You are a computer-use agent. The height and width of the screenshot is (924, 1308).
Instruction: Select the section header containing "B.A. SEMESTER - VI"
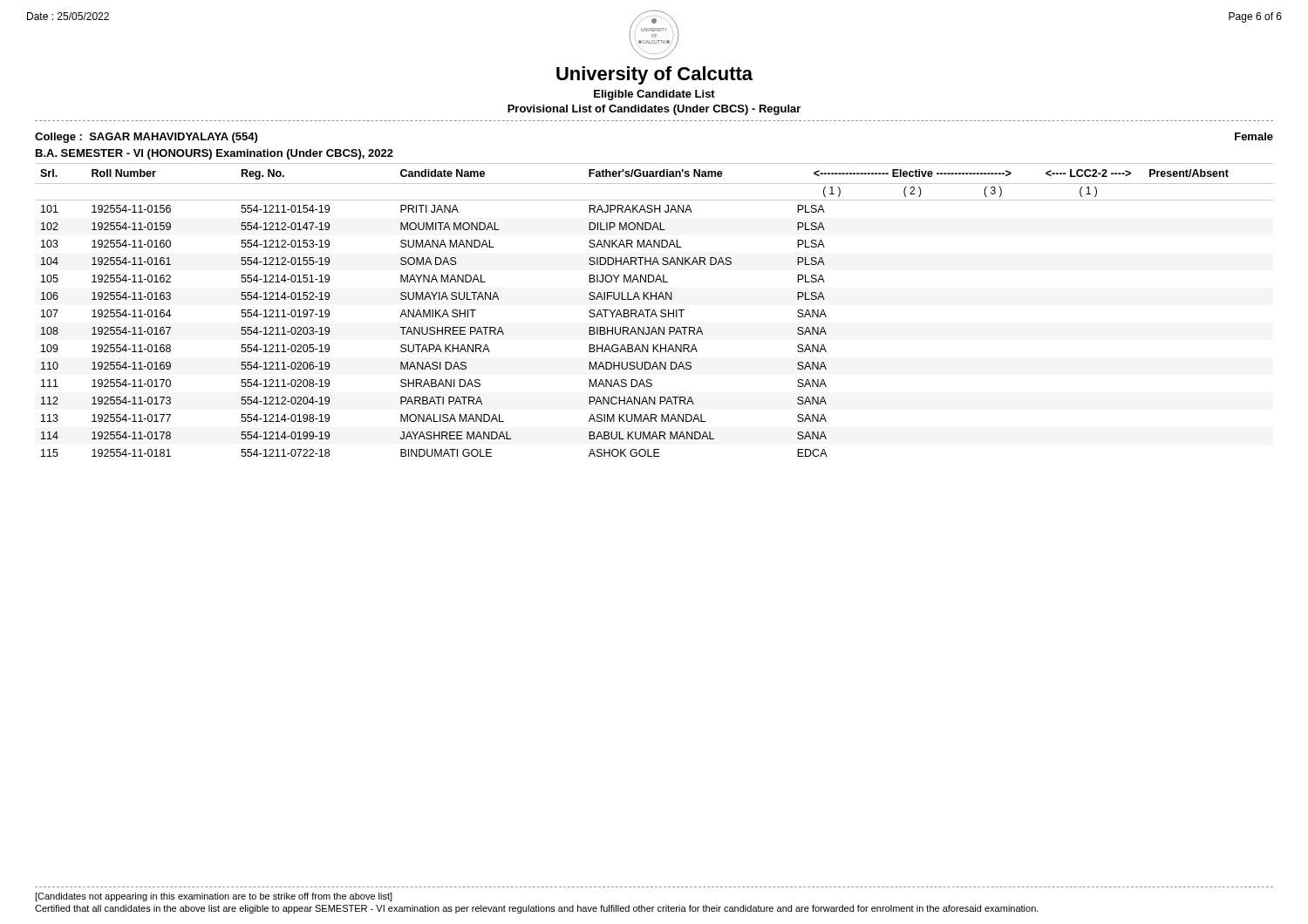pyautogui.click(x=214, y=153)
